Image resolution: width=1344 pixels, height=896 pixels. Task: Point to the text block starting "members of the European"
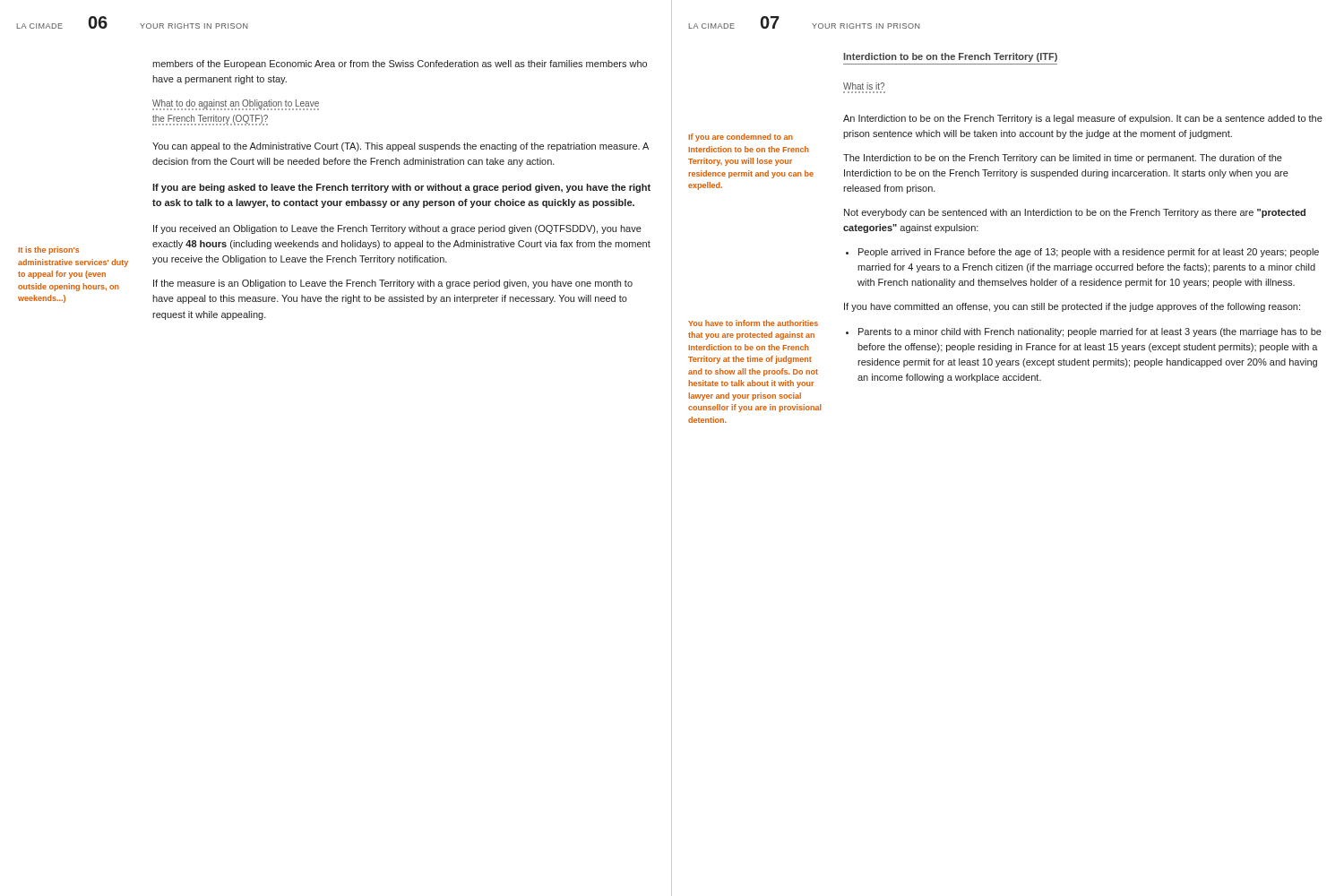[403, 72]
